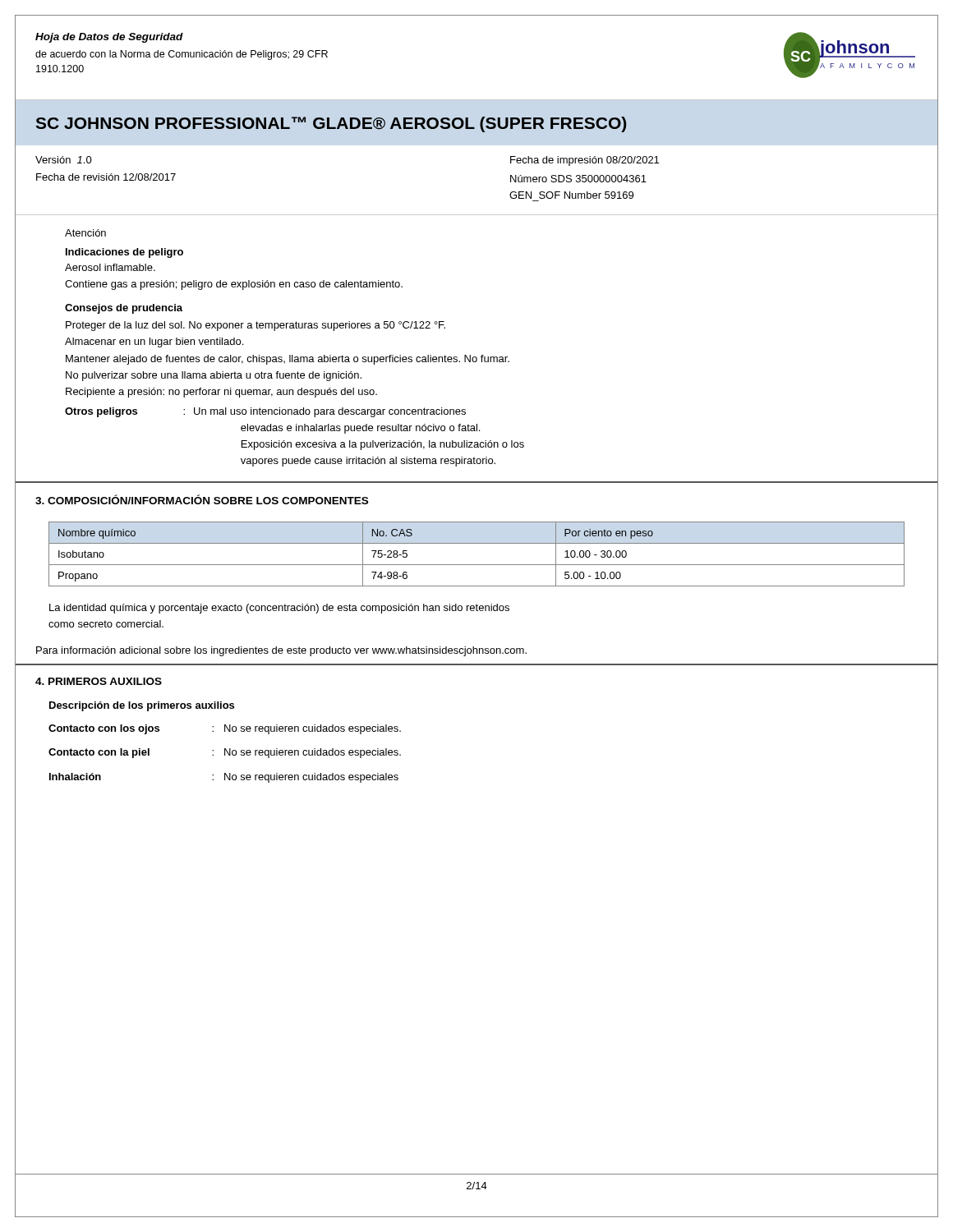Navigate to the passage starting "Consejos de prudencia"
Screen dimensions: 1232x953
click(124, 308)
